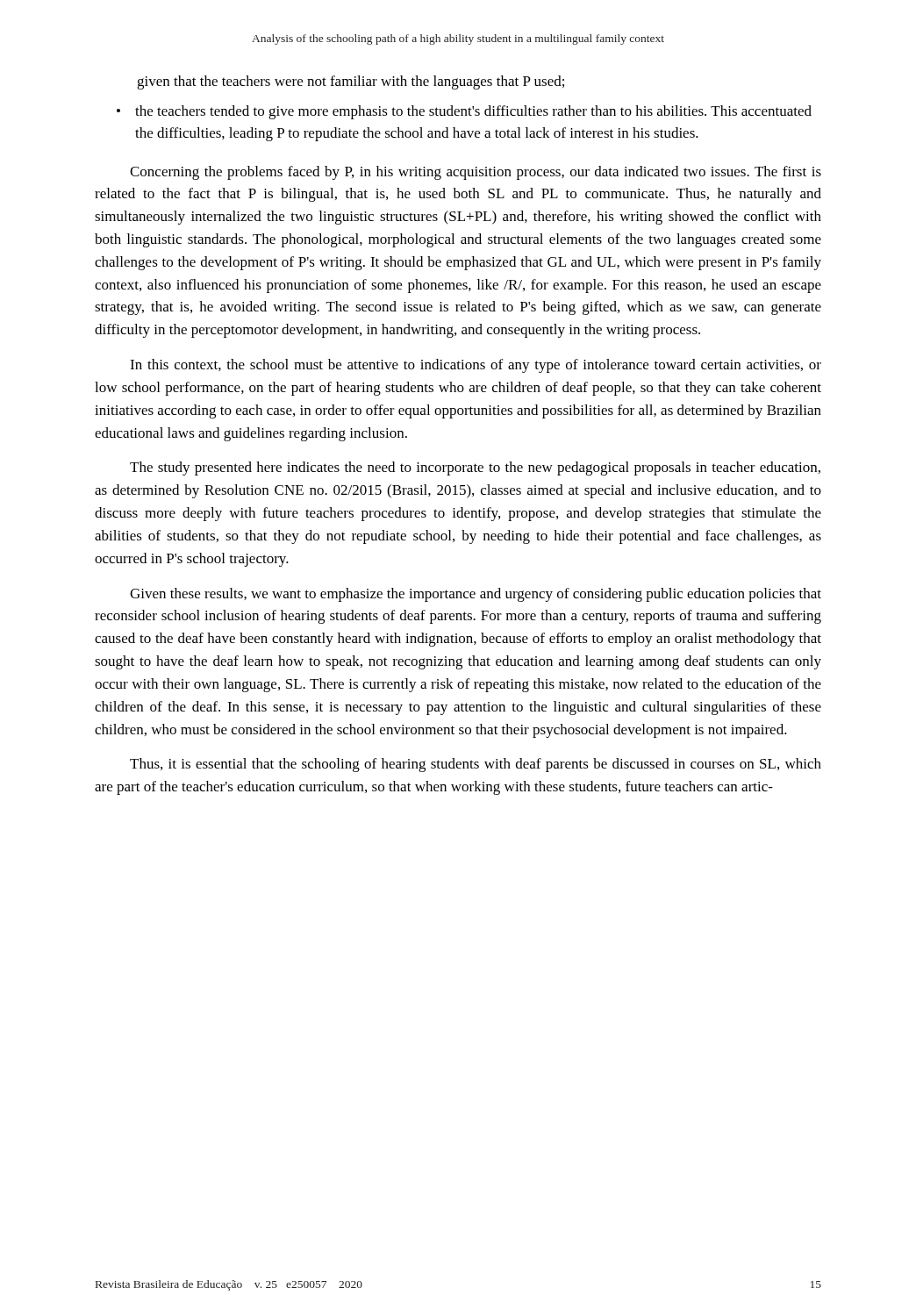This screenshot has width=916, height=1316.
Task: Select the passage starting "Concerning the problems faced by"
Action: pyautogui.click(x=458, y=250)
